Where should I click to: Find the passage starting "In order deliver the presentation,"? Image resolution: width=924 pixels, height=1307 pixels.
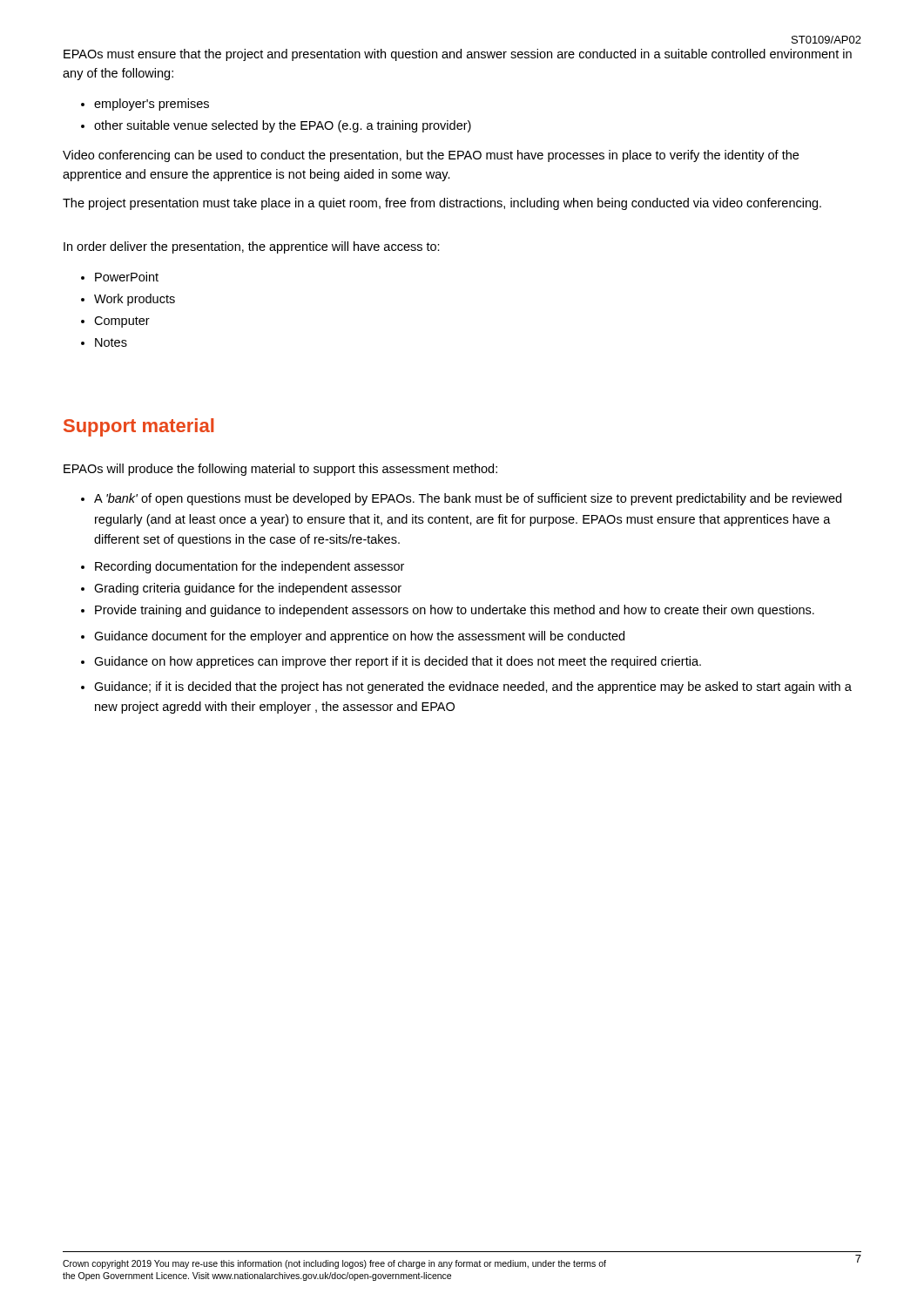(x=252, y=247)
